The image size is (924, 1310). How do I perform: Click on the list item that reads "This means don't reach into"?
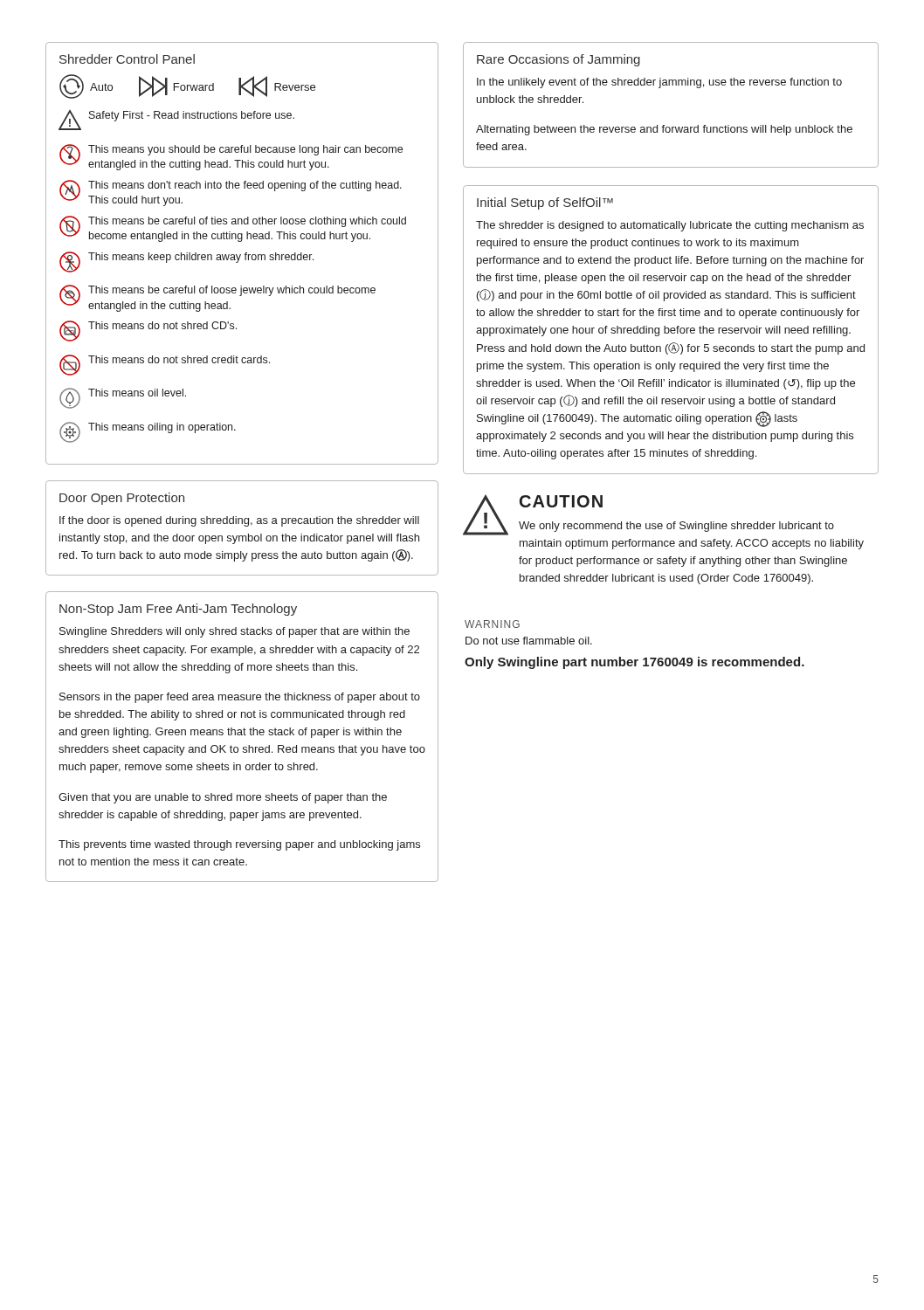pyautogui.click(x=242, y=193)
